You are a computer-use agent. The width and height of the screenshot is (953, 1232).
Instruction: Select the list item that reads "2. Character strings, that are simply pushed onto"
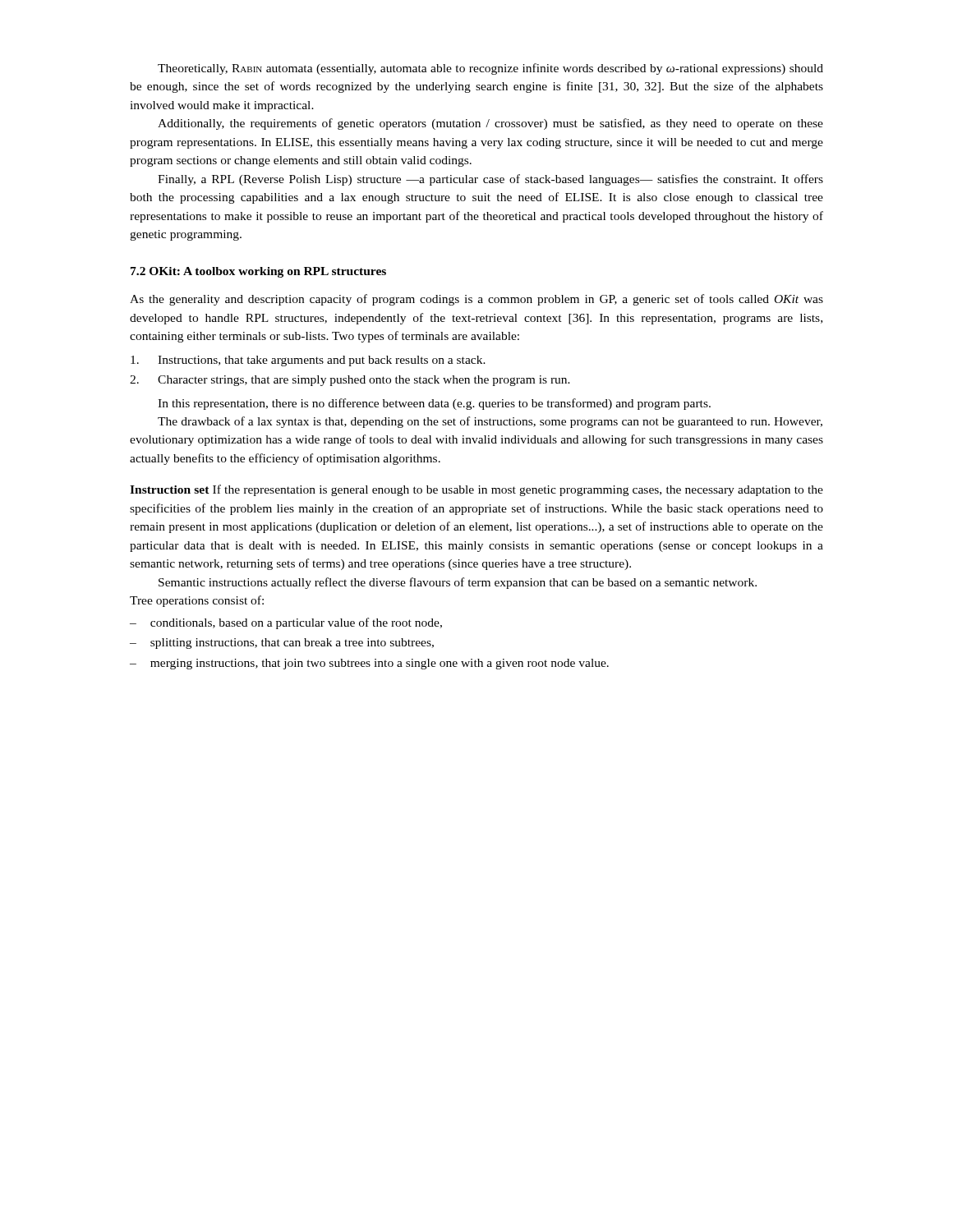click(350, 380)
